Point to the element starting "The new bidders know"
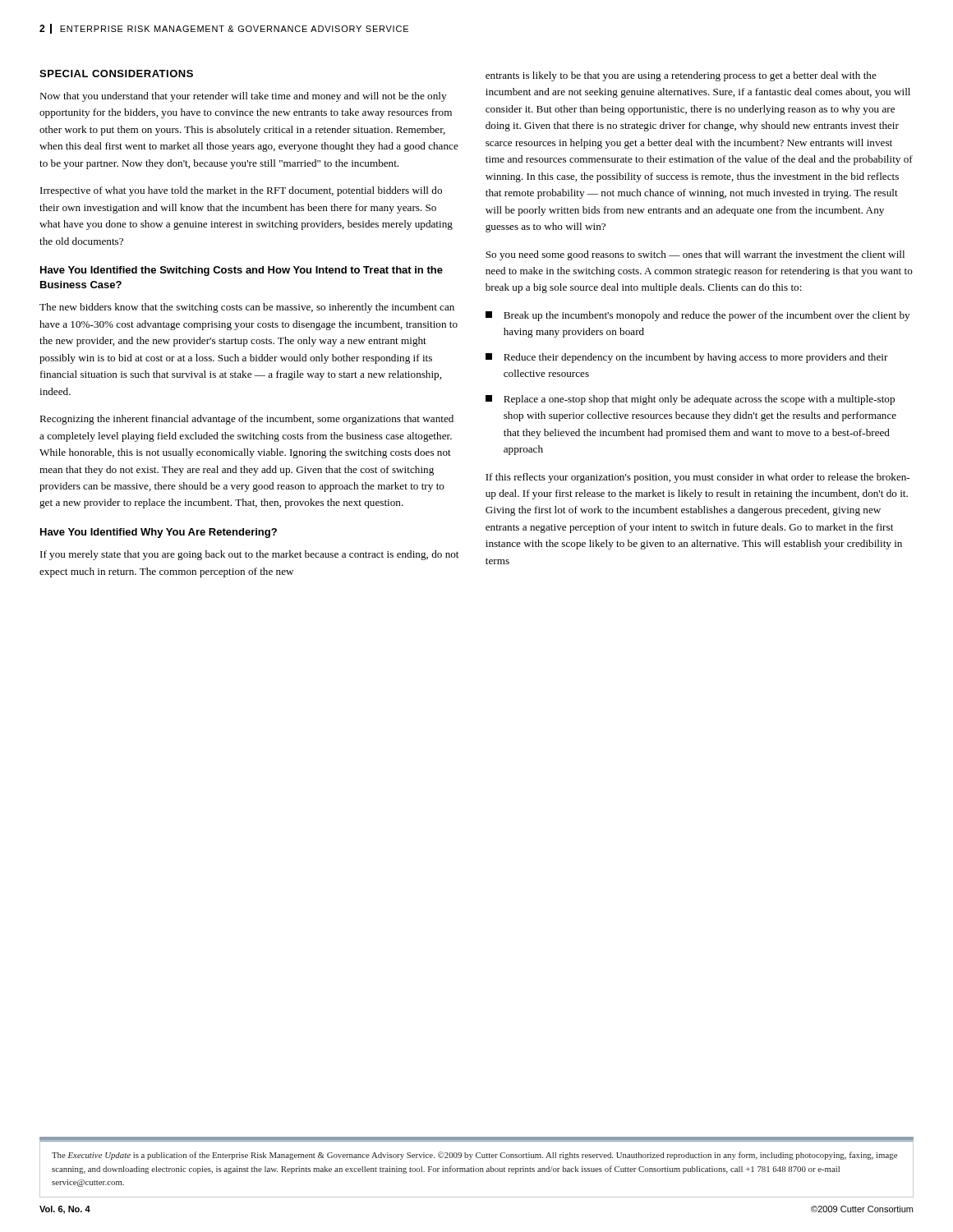This screenshot has height=1232, width=953. point(249,349)
